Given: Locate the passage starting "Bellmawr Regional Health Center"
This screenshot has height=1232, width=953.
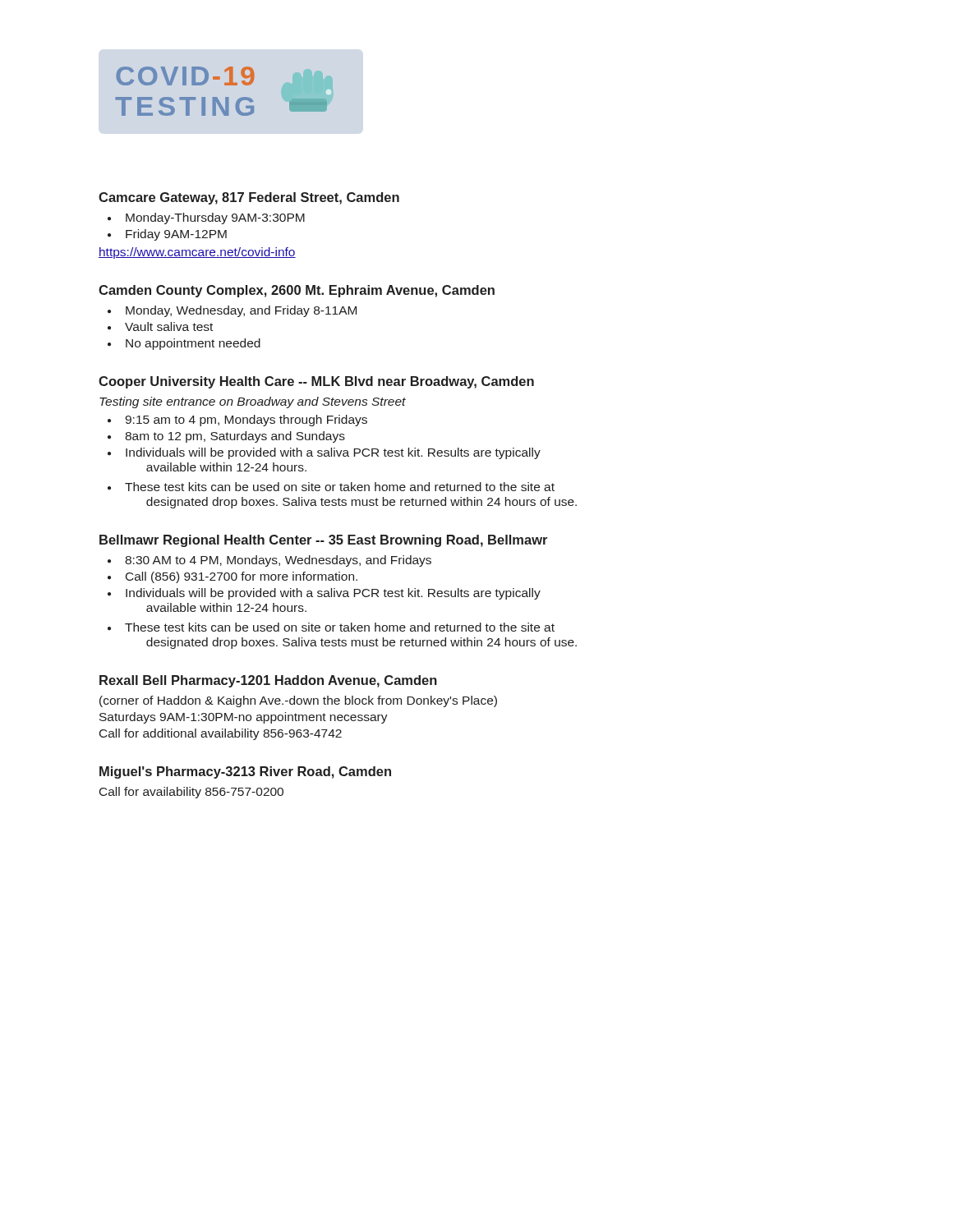Looking at the screenshot, I should coord(323,539).
